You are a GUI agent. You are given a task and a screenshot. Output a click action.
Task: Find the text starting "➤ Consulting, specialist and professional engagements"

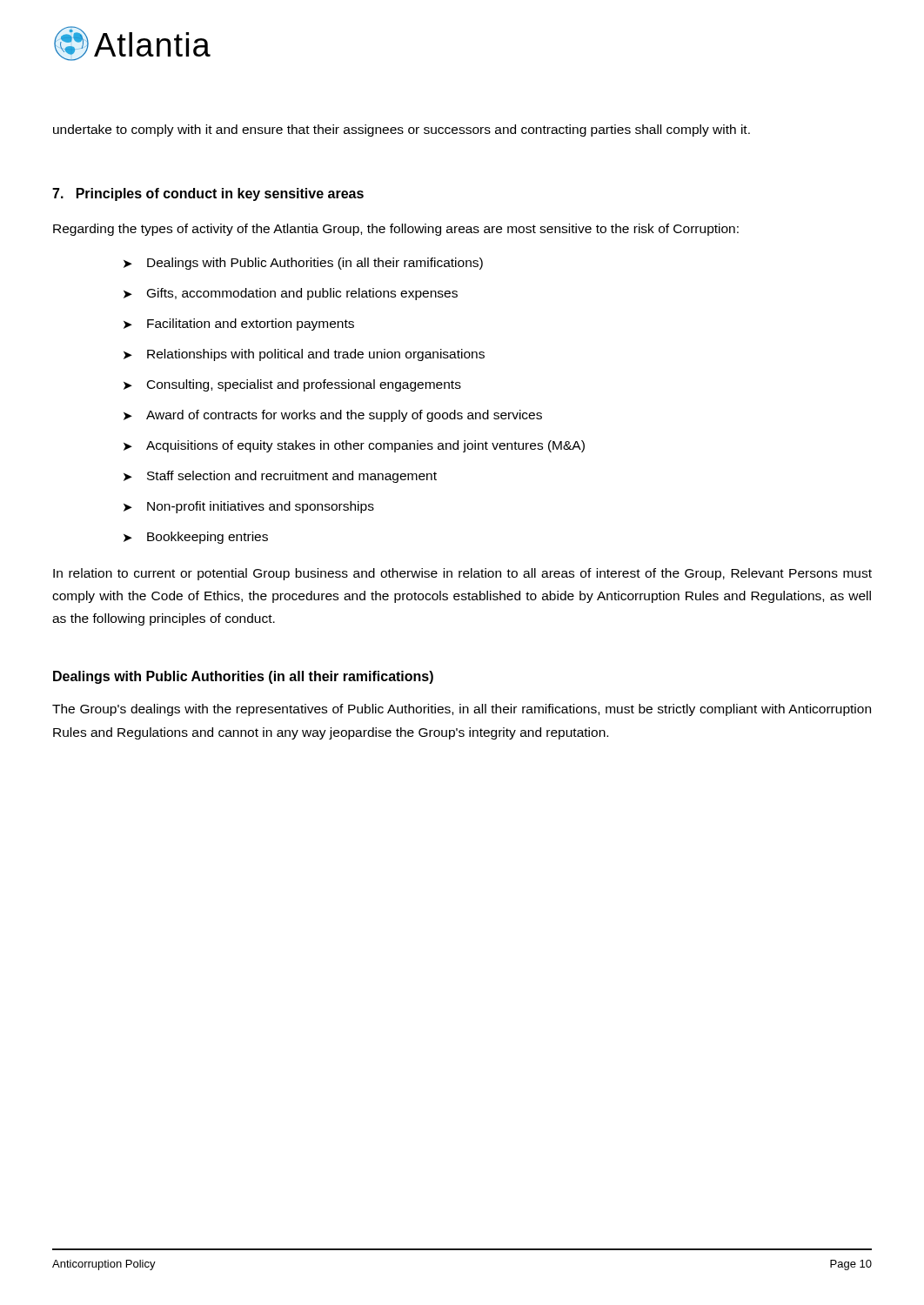pyautogui.click(x=292, y=385)
